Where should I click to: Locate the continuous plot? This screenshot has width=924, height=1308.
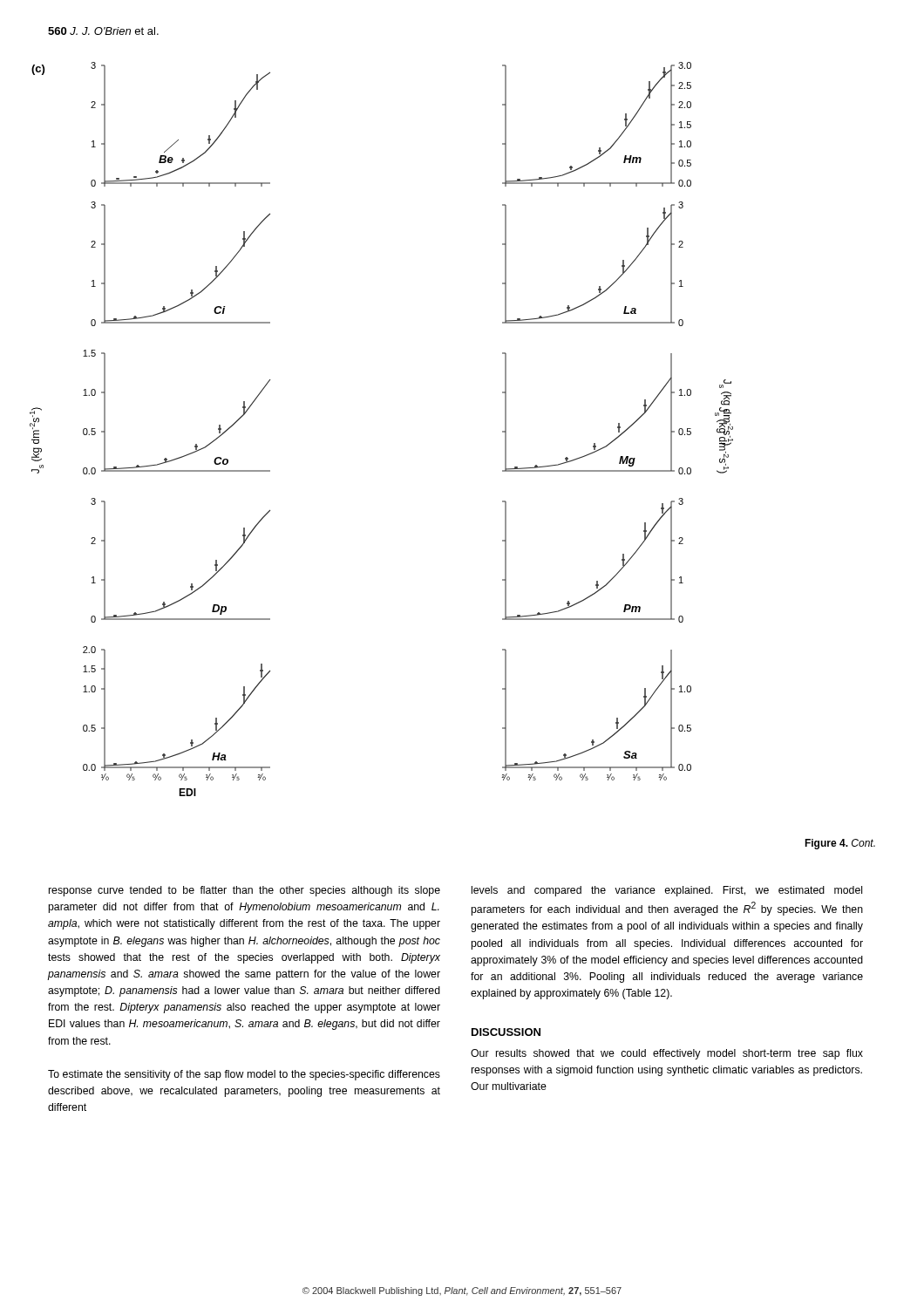coord(453,458)
